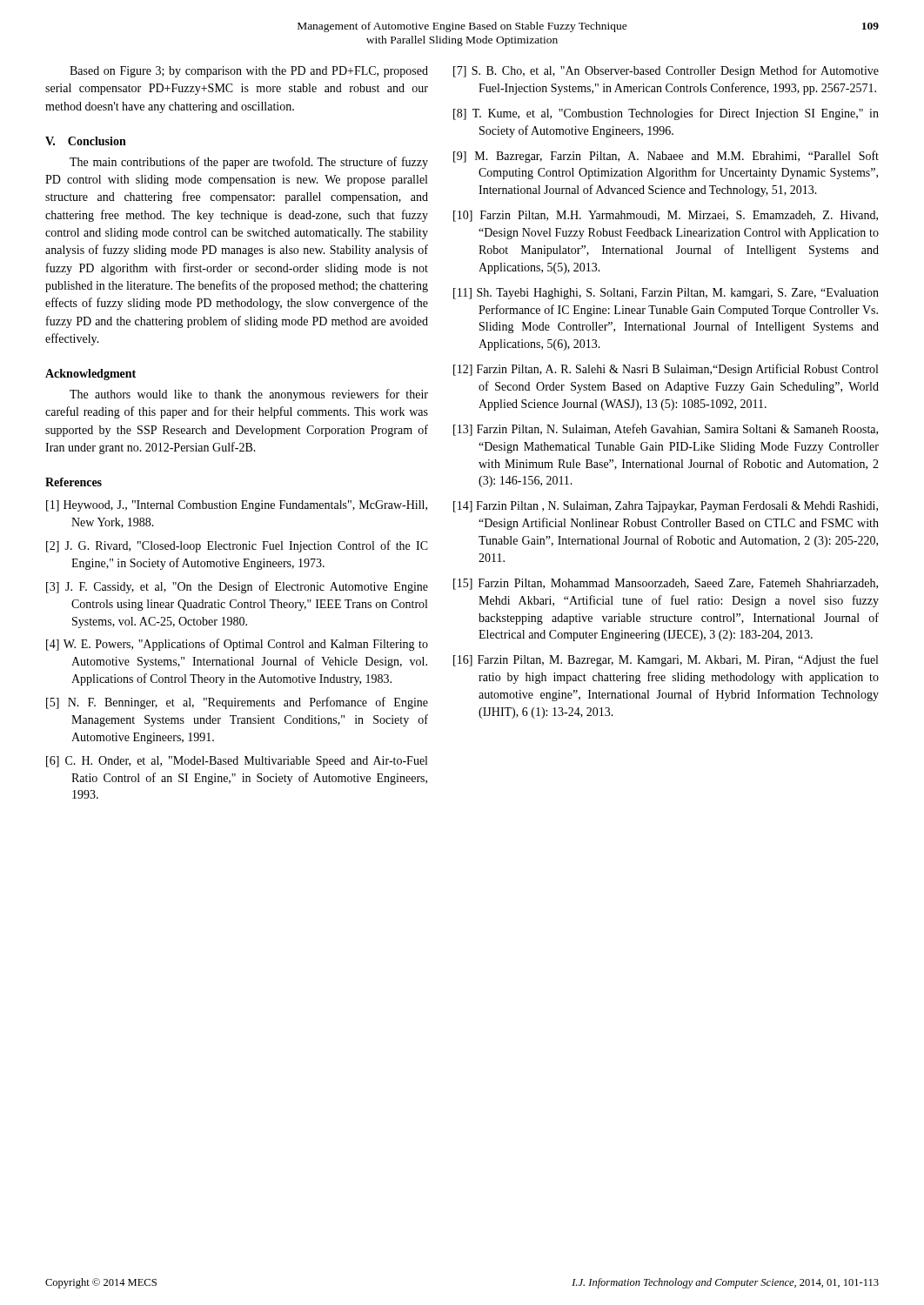Locate the block of text that opens with "[11] Sh. Tayebi Haghighi, S. Soltani,"
This screenshot has height=1305, width=924.
coord(666,318)
